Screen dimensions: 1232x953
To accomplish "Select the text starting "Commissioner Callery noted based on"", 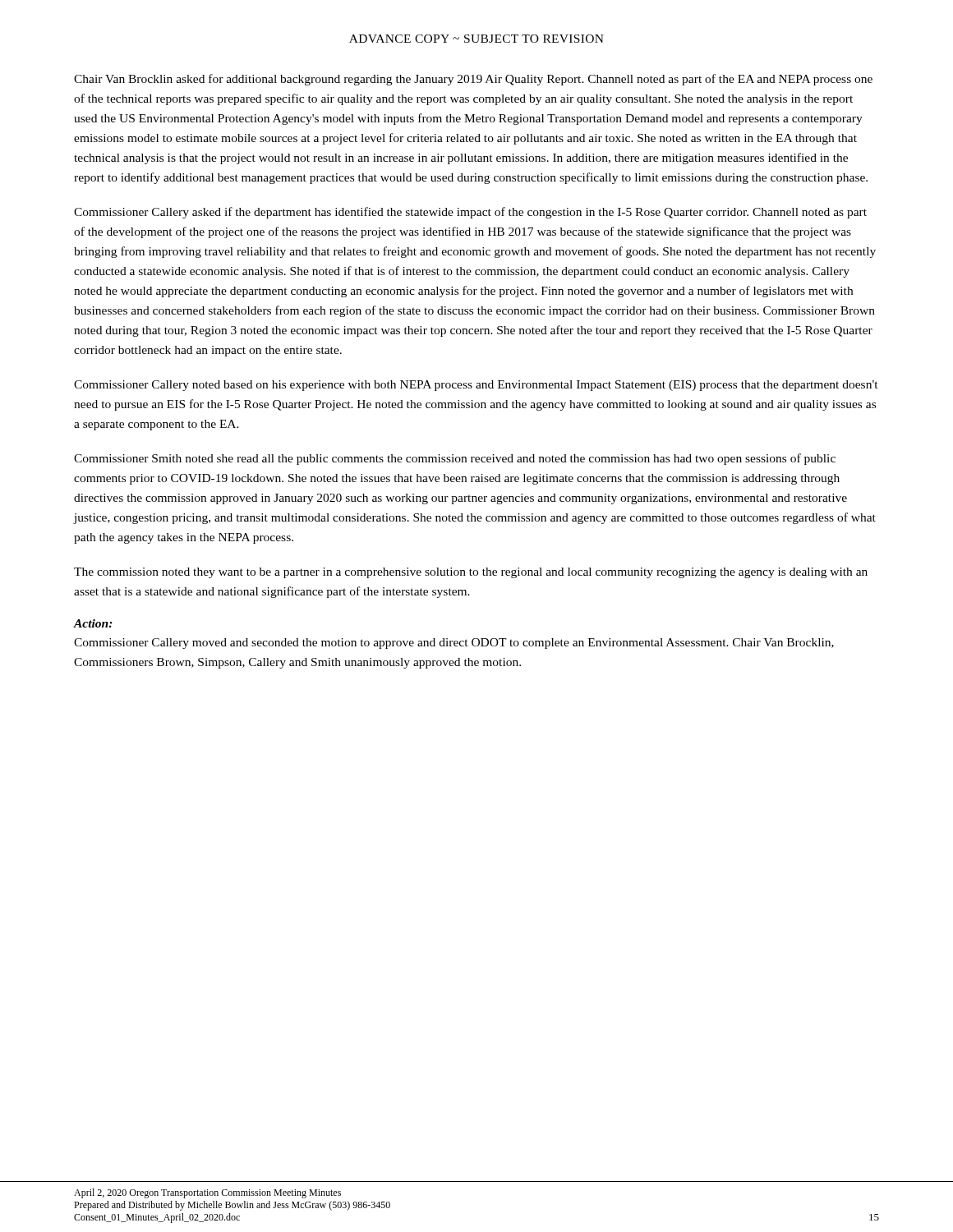I will [x=476, y=404].
